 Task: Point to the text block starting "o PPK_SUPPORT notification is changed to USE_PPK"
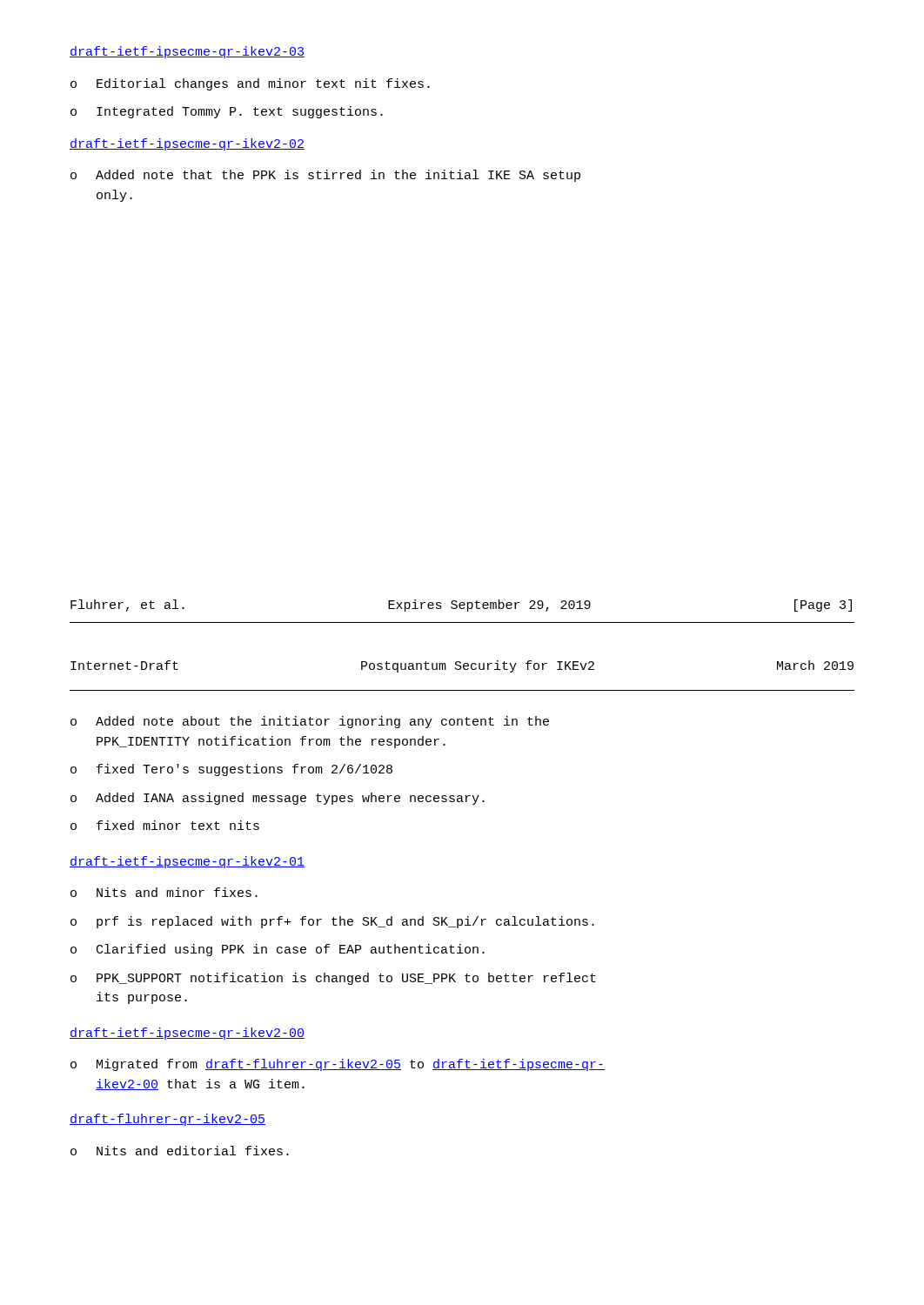(x=462, y=989)
